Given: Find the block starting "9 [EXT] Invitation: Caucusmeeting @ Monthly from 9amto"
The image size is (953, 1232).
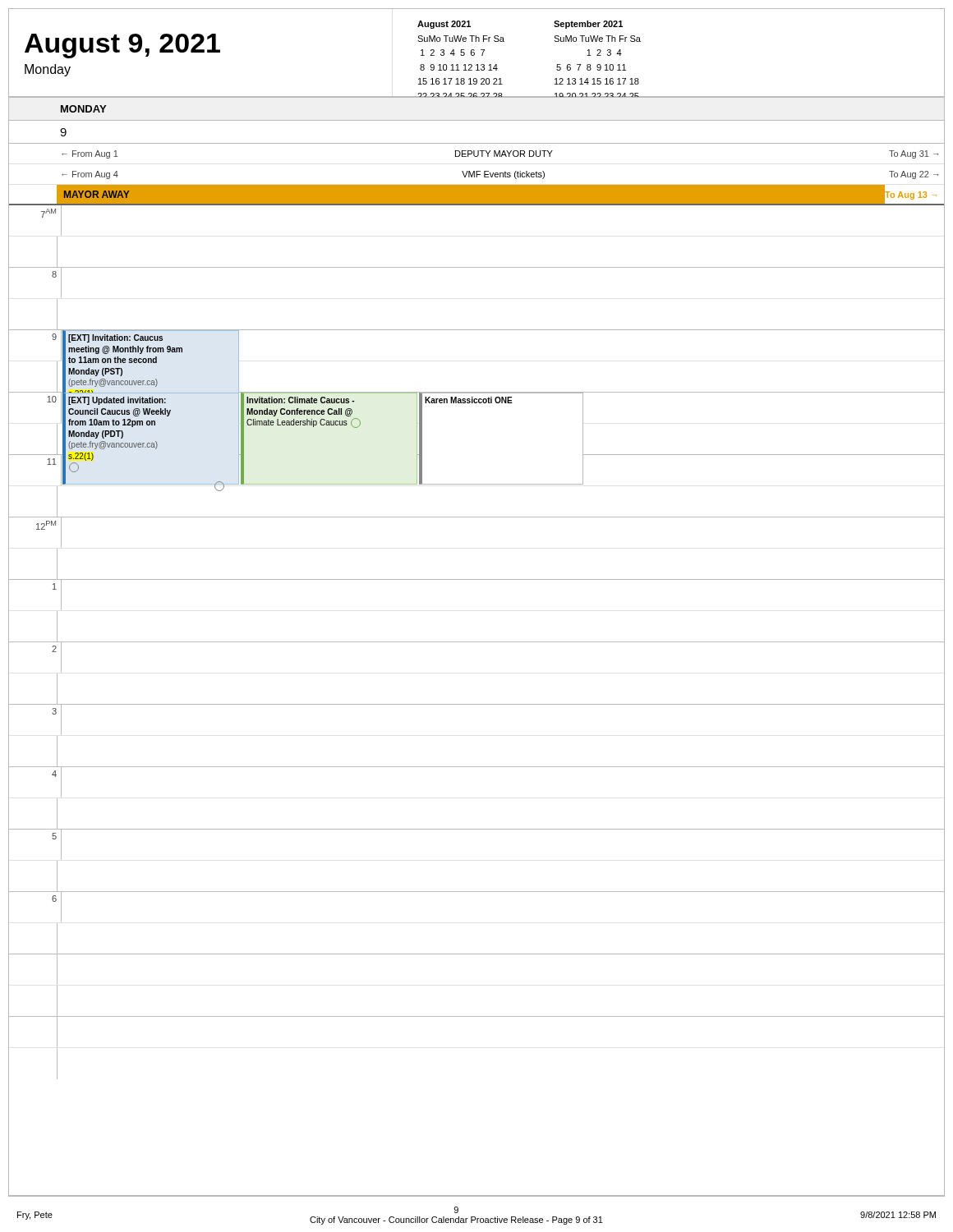Looking at the screenshot, I should pyautogui.click(x=476, y=346).
